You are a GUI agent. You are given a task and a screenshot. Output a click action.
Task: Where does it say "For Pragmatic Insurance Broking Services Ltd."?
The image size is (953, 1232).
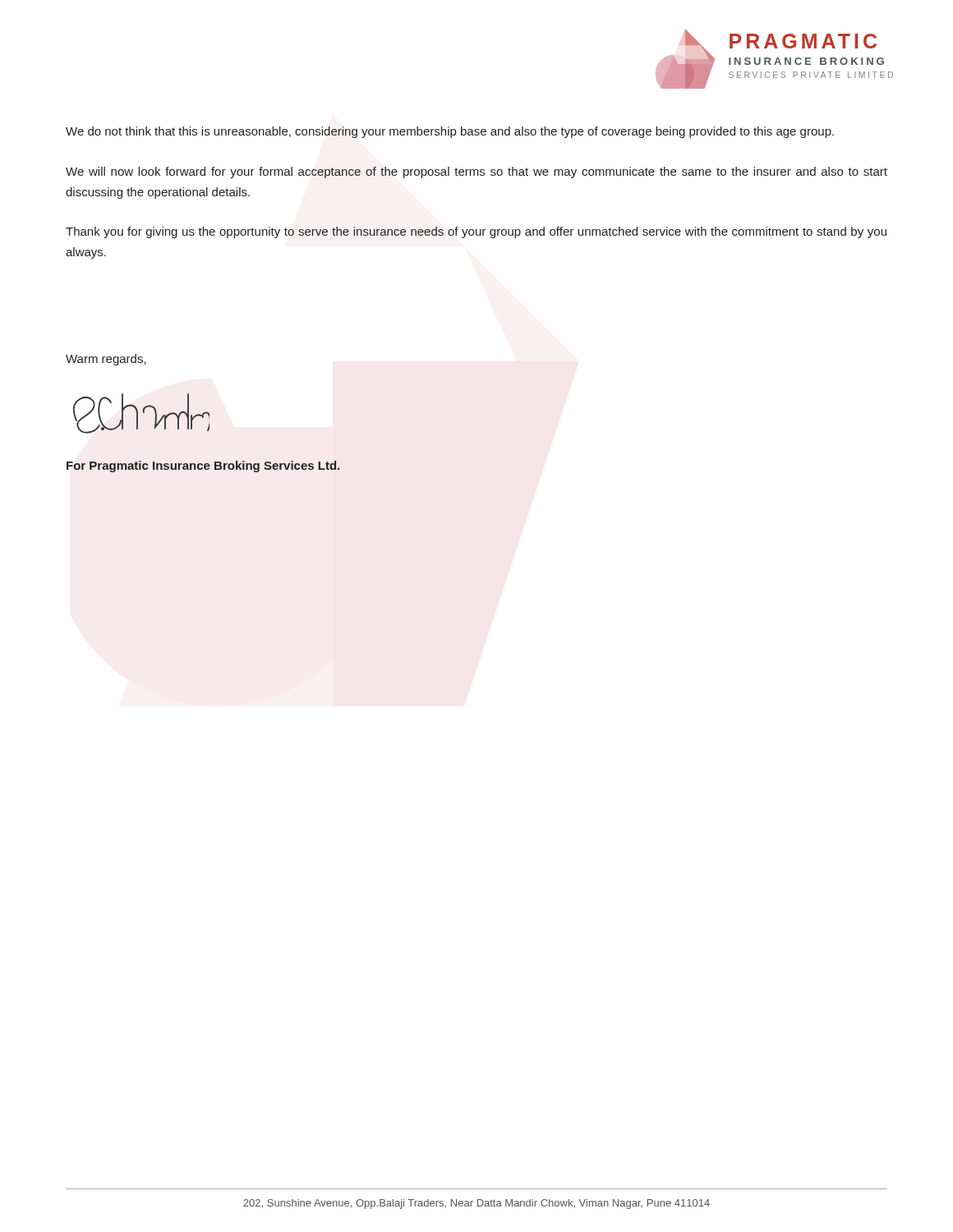203,465
